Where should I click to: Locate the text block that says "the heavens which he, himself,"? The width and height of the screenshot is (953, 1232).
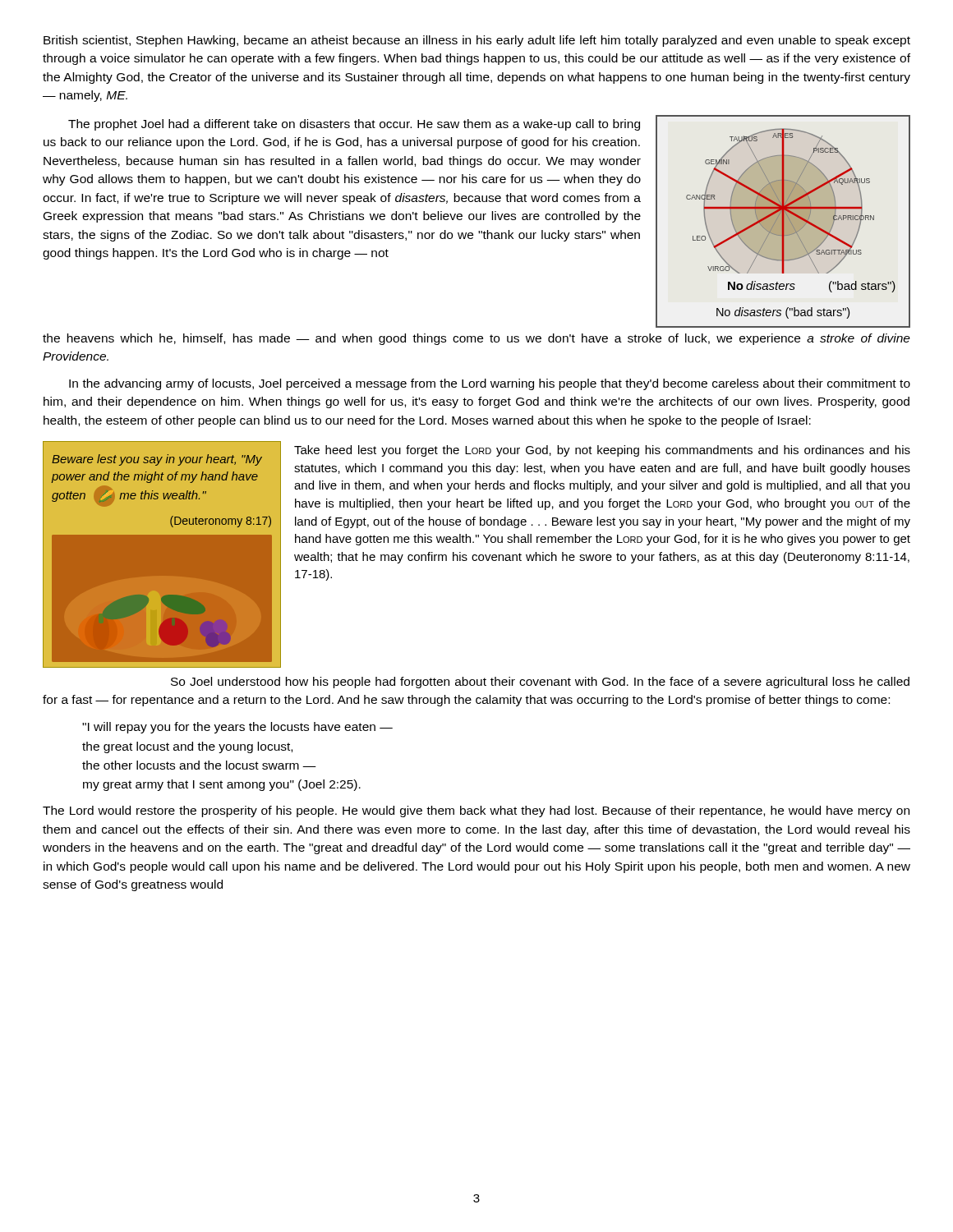(476, 347)
